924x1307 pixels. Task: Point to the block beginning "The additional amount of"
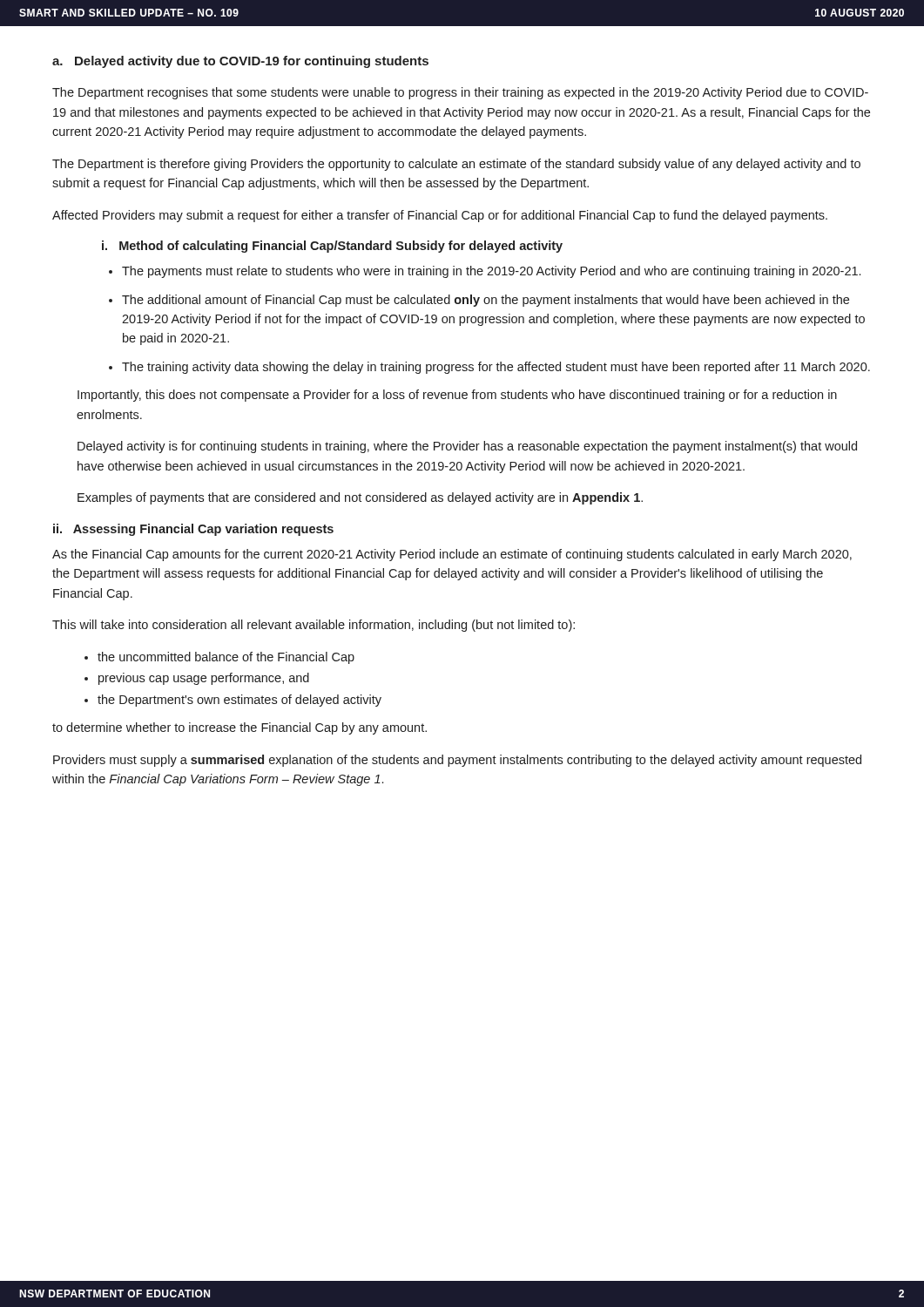[474, 319]
